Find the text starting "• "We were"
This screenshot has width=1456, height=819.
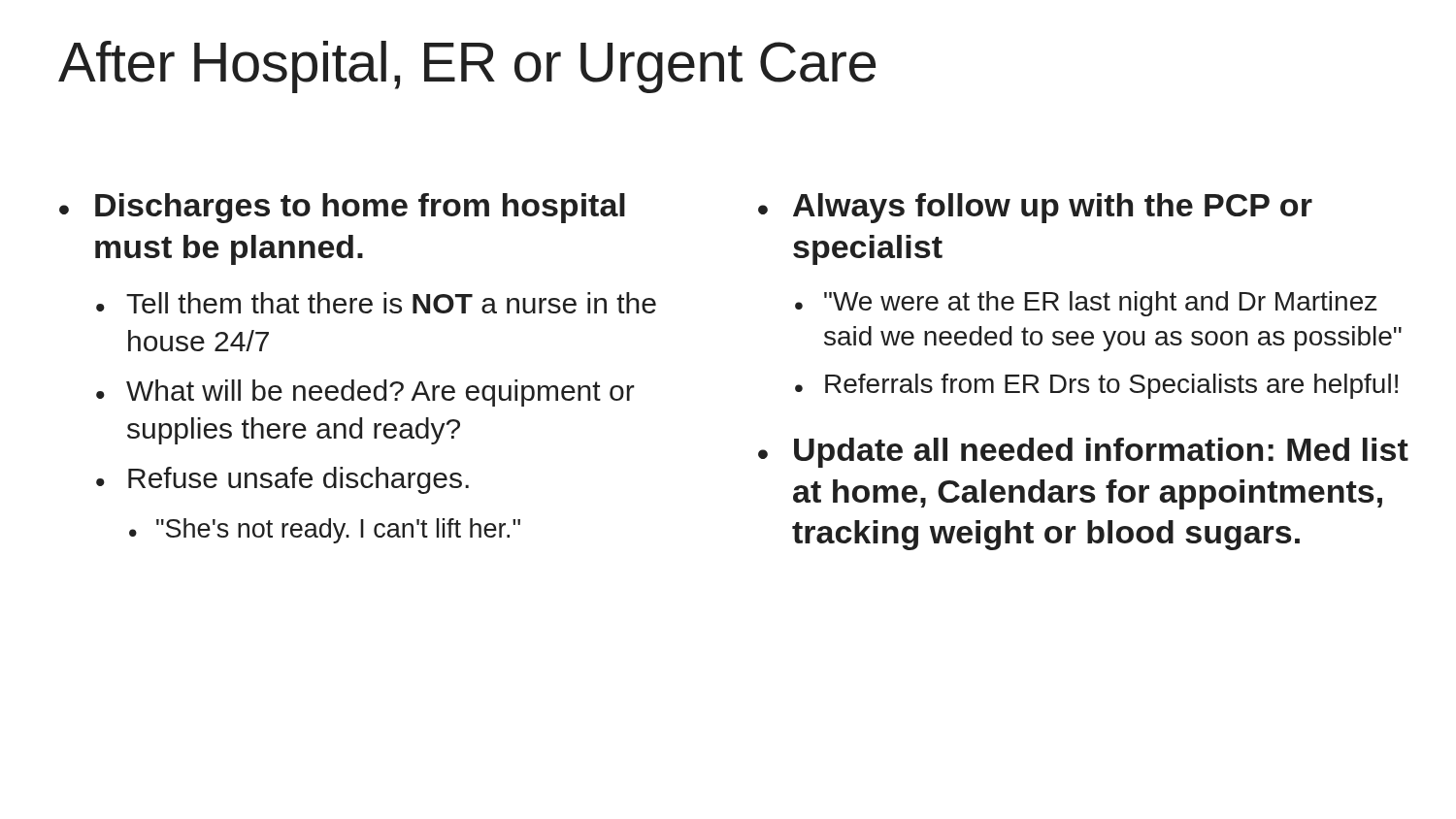1106,320
